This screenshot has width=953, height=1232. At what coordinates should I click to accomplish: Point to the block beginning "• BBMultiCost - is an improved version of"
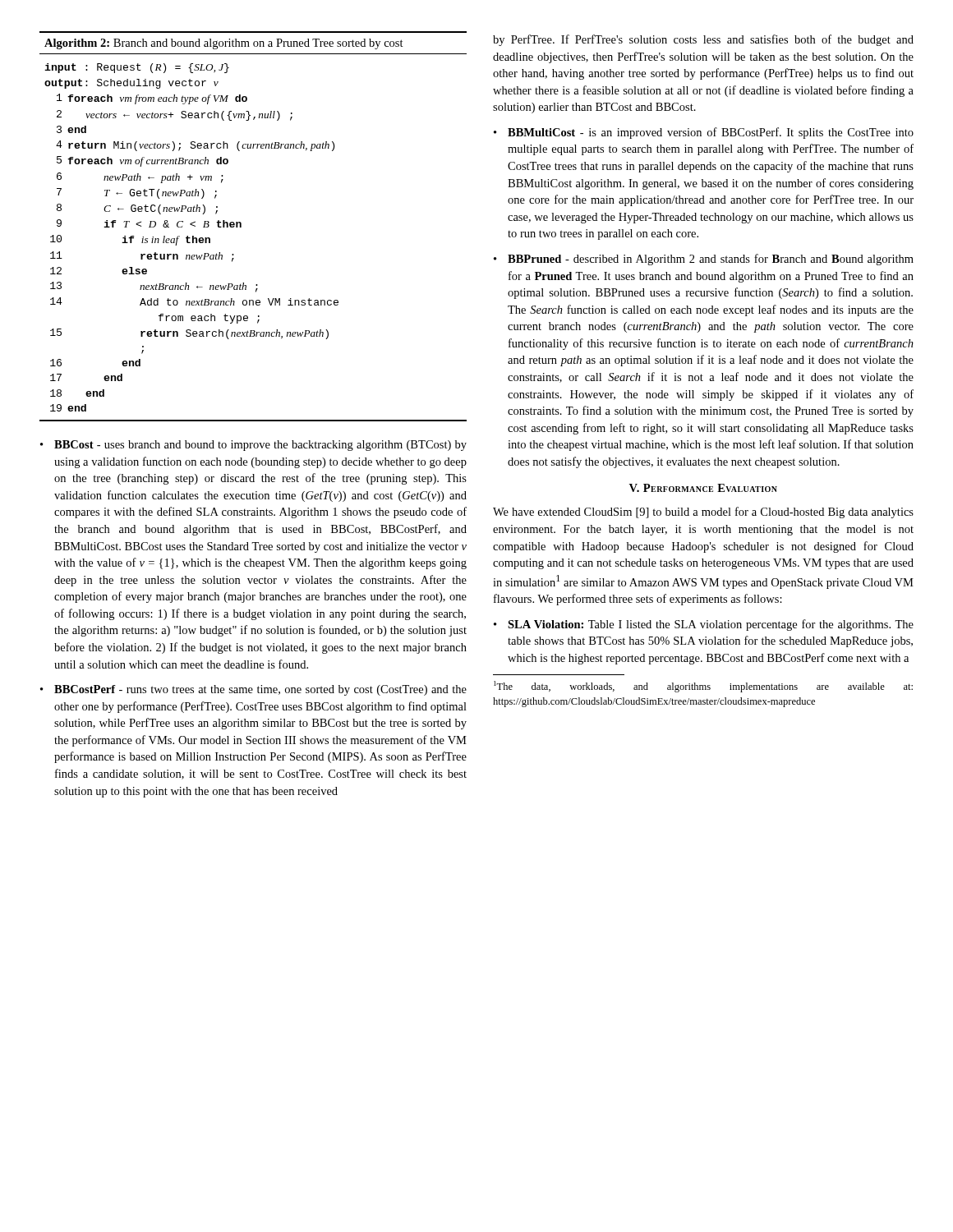pos(703,183)
